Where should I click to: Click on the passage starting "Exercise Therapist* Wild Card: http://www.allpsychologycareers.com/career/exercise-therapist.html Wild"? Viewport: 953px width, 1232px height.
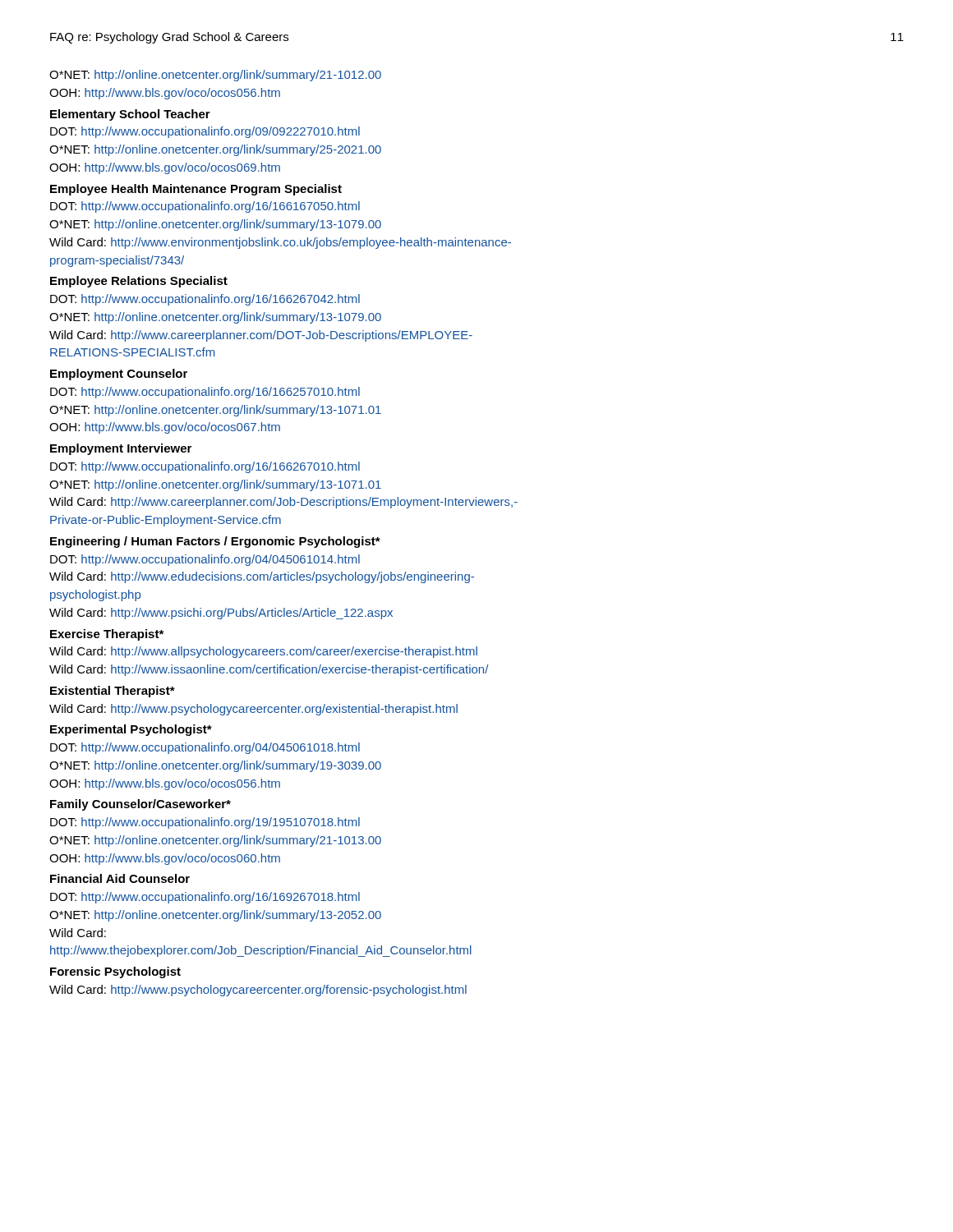[x=476, y=651]
